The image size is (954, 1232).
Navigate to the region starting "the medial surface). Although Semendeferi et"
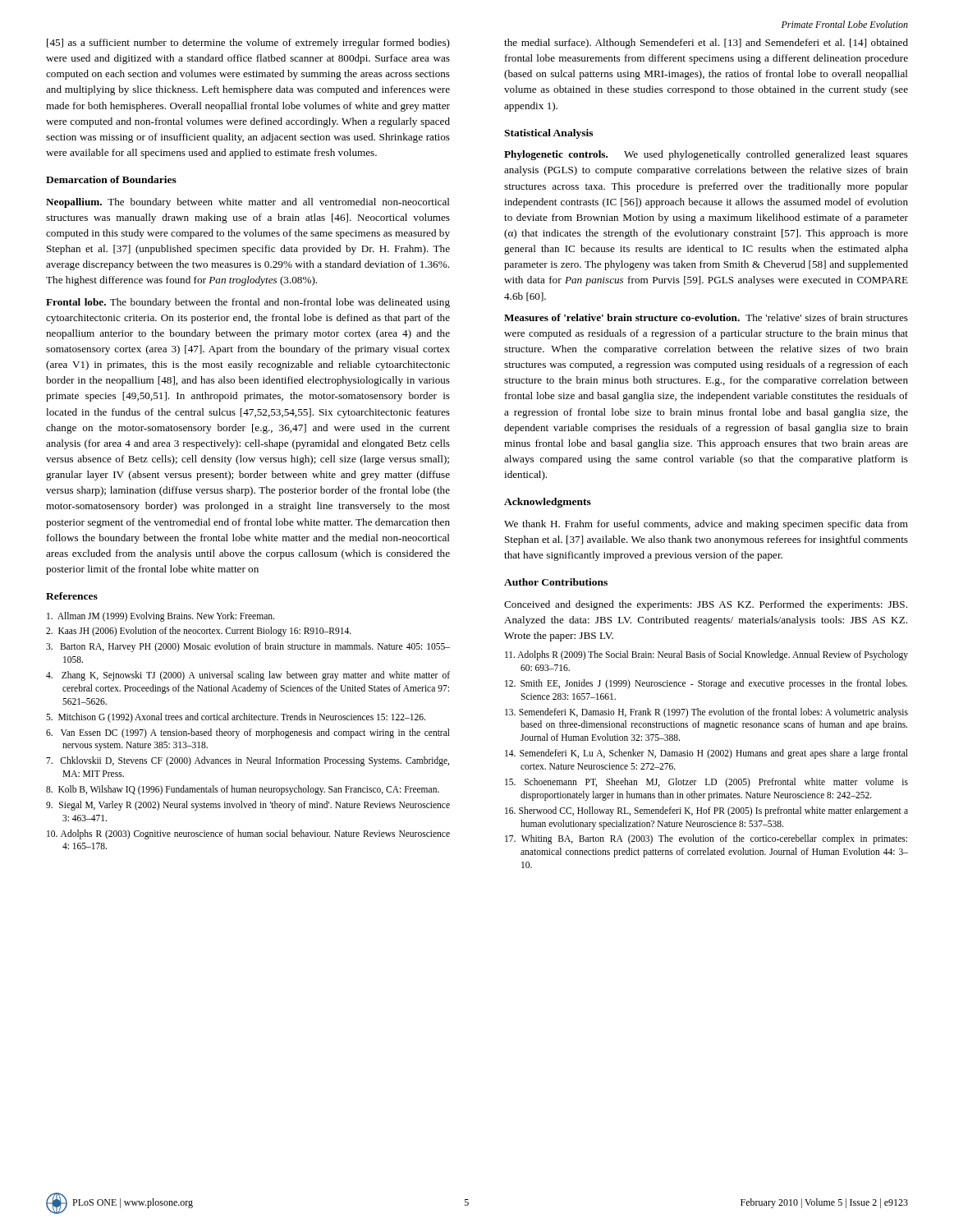point(706,74)
